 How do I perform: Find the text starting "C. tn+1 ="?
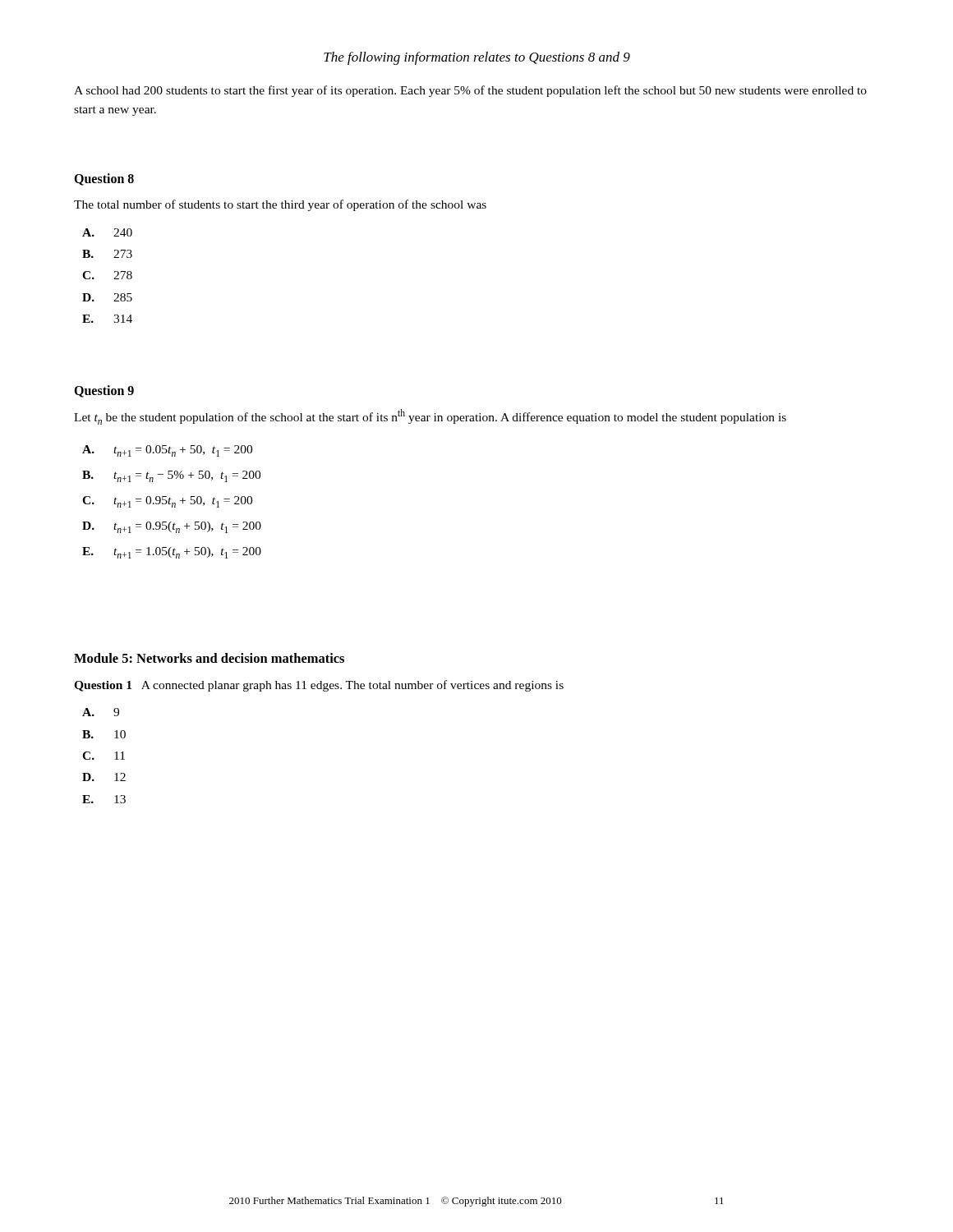(x=167, y=502)
